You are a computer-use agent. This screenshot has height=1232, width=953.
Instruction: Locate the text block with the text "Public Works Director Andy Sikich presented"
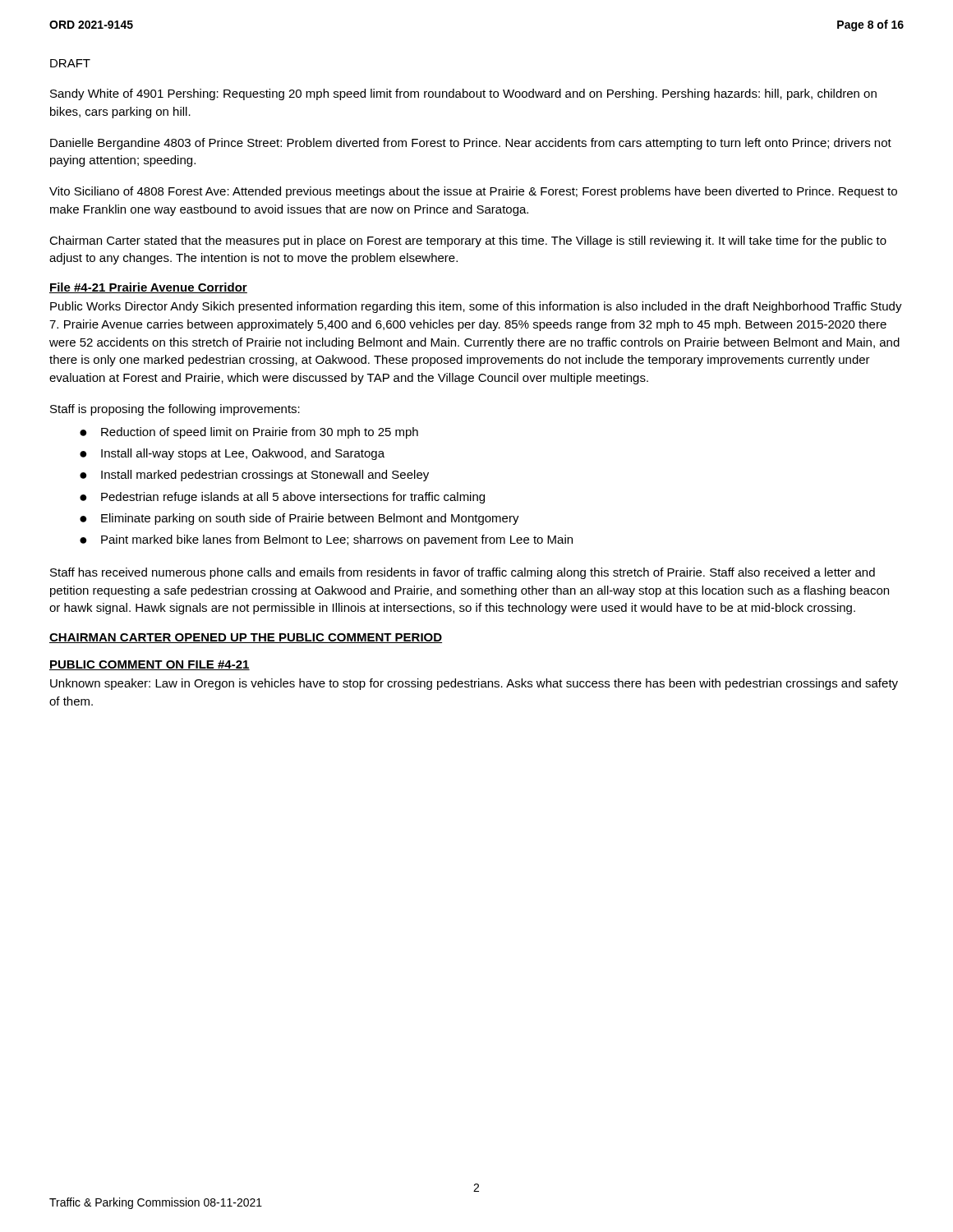(475, 342)
